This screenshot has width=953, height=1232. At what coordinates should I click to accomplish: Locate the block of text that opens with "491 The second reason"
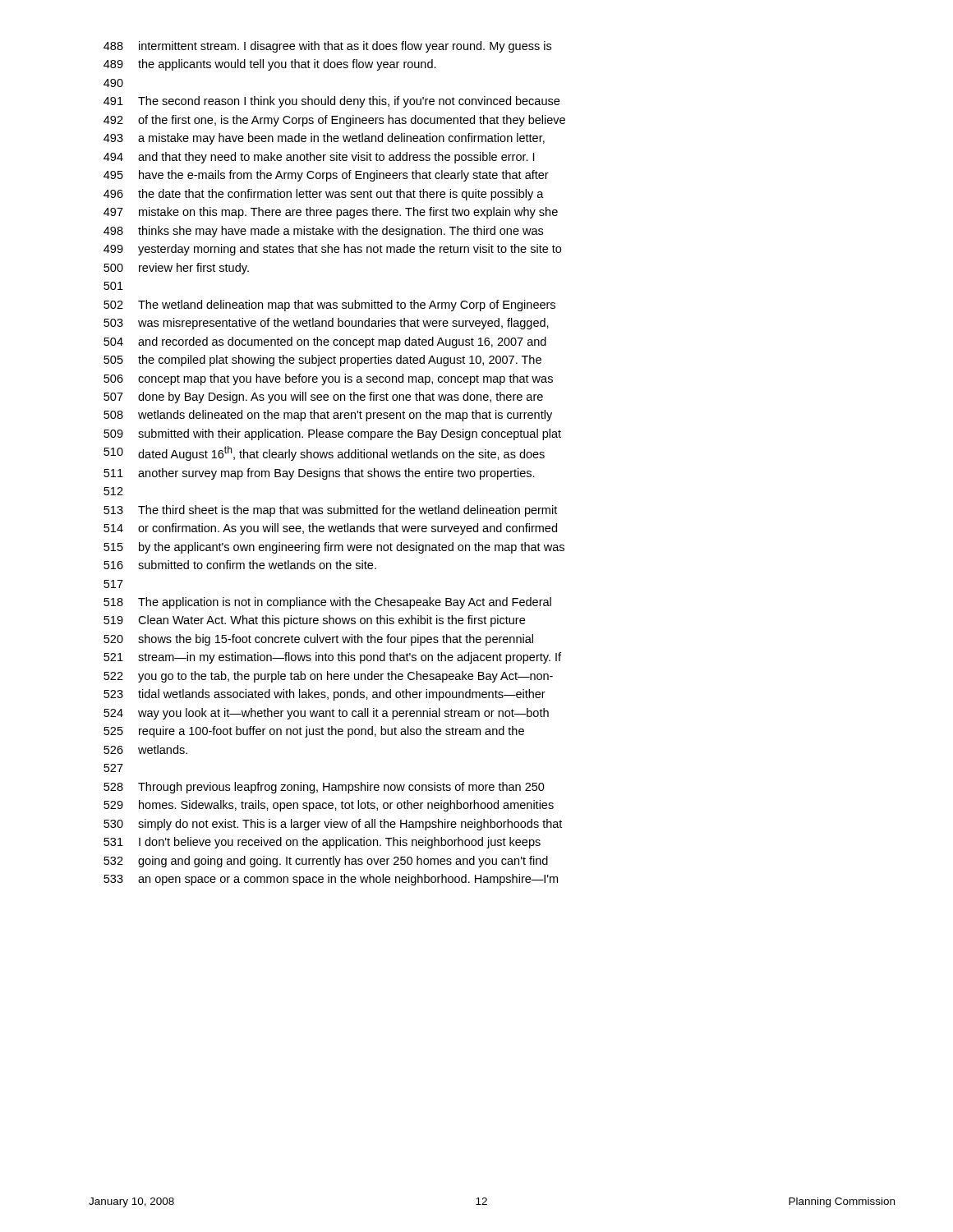[492, 185]
